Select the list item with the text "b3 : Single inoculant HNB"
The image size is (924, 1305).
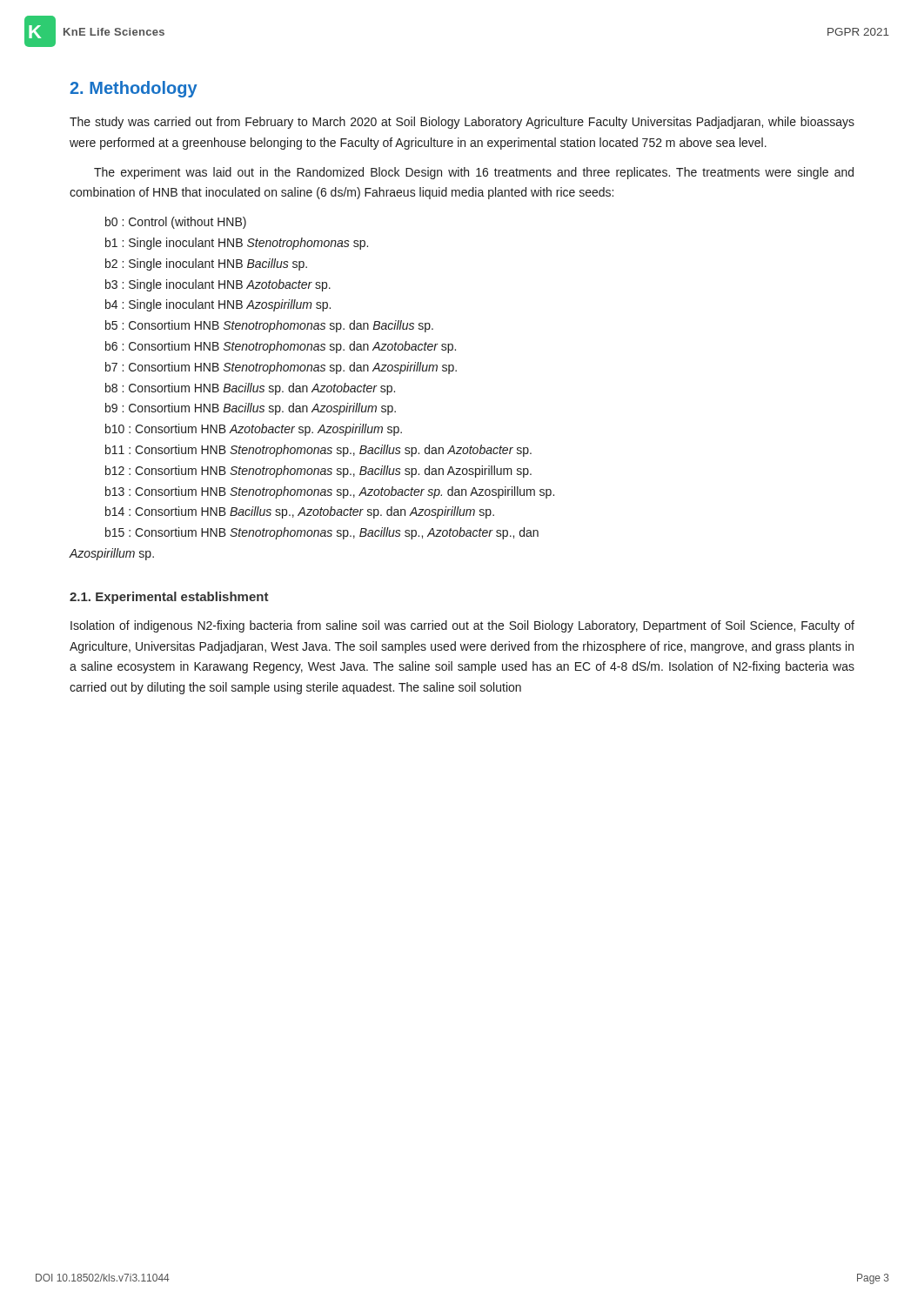218,284
